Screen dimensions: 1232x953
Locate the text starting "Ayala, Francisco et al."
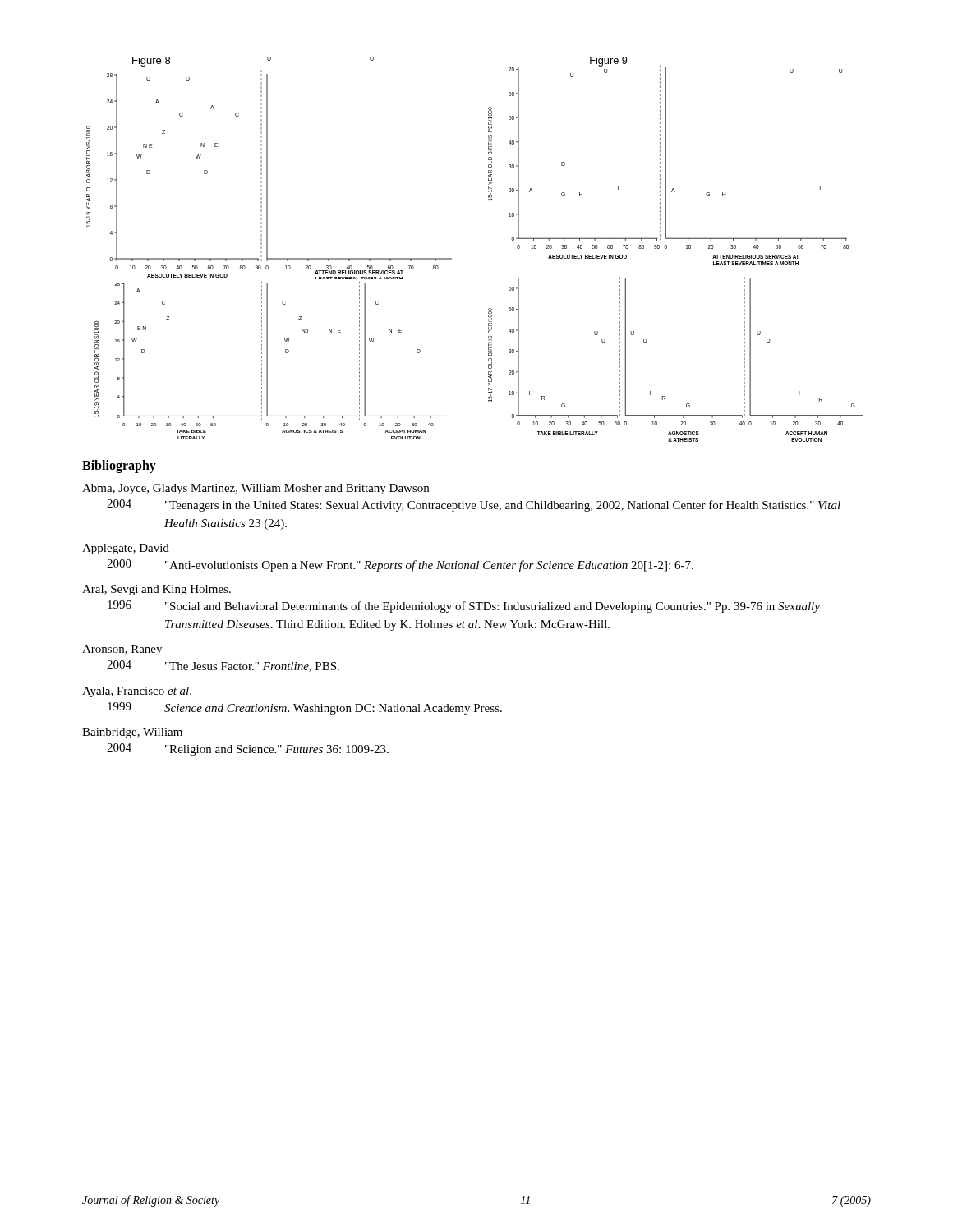(137, 690)
